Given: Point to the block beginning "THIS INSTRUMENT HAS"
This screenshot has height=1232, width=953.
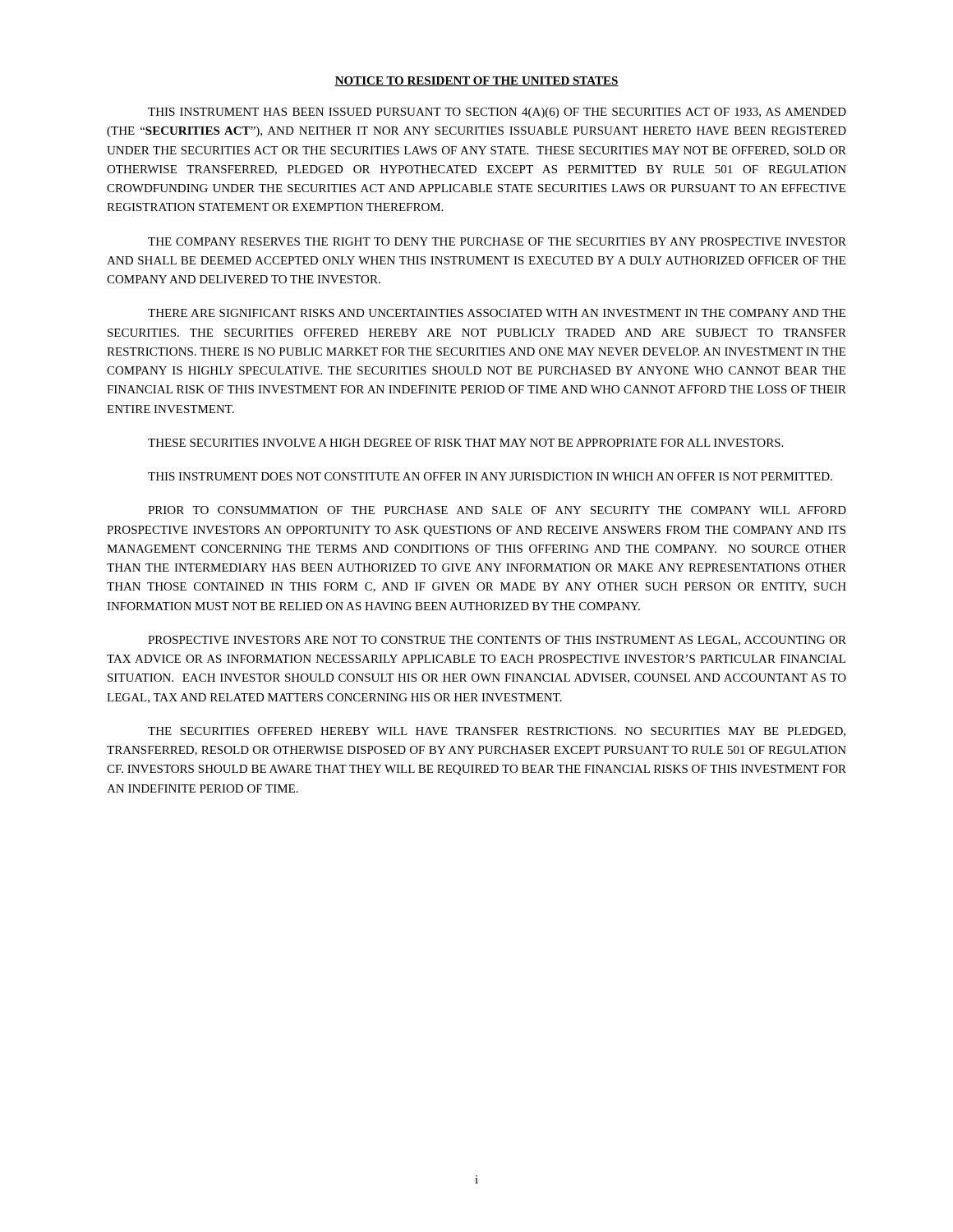Looking at the screenshot, I should [476, 159].
